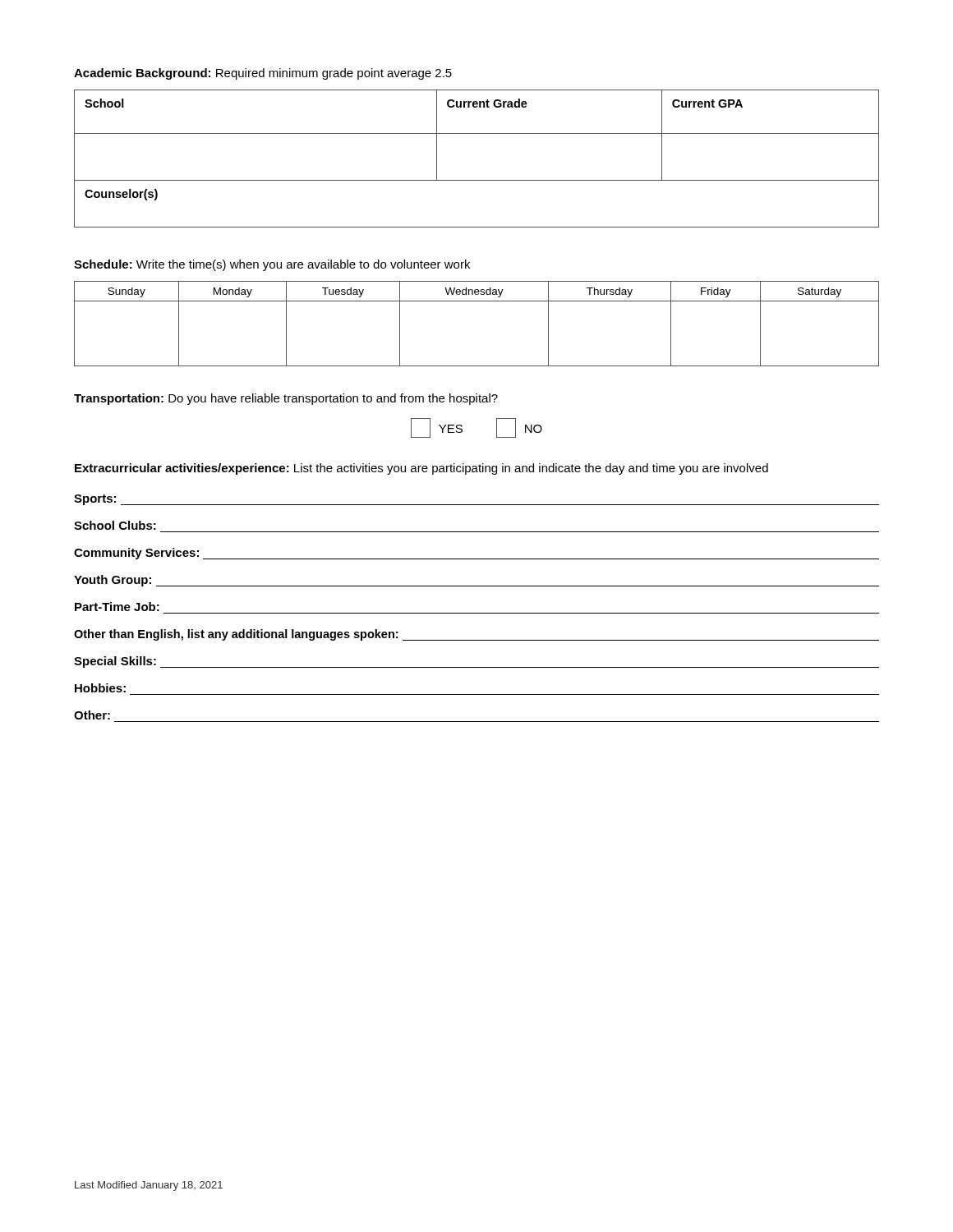Find "Community Services:" on this page
953x1232 pixels.
(x=476, y=552)
